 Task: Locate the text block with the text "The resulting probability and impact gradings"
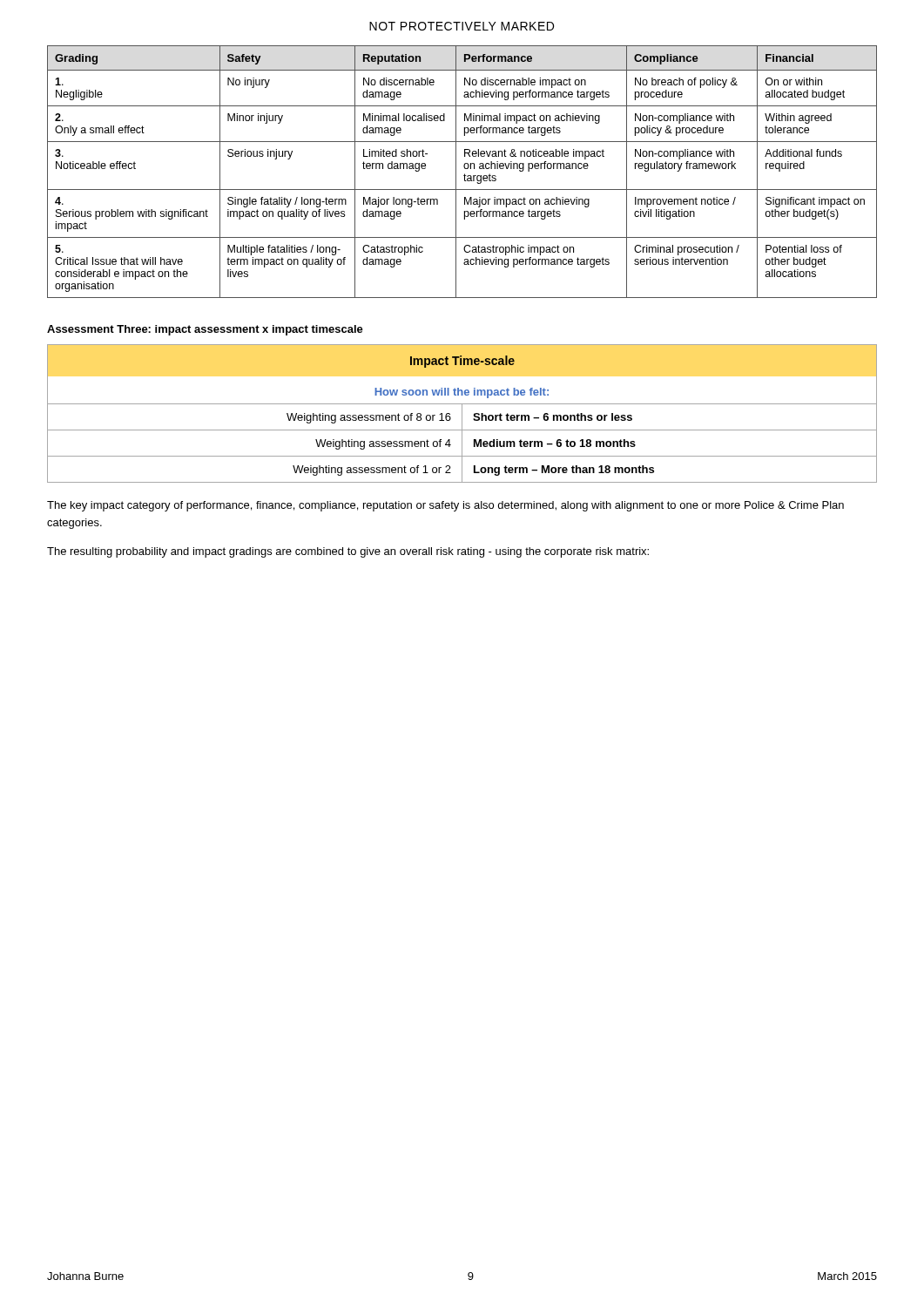pyautogui.click(x=348, y=551)
